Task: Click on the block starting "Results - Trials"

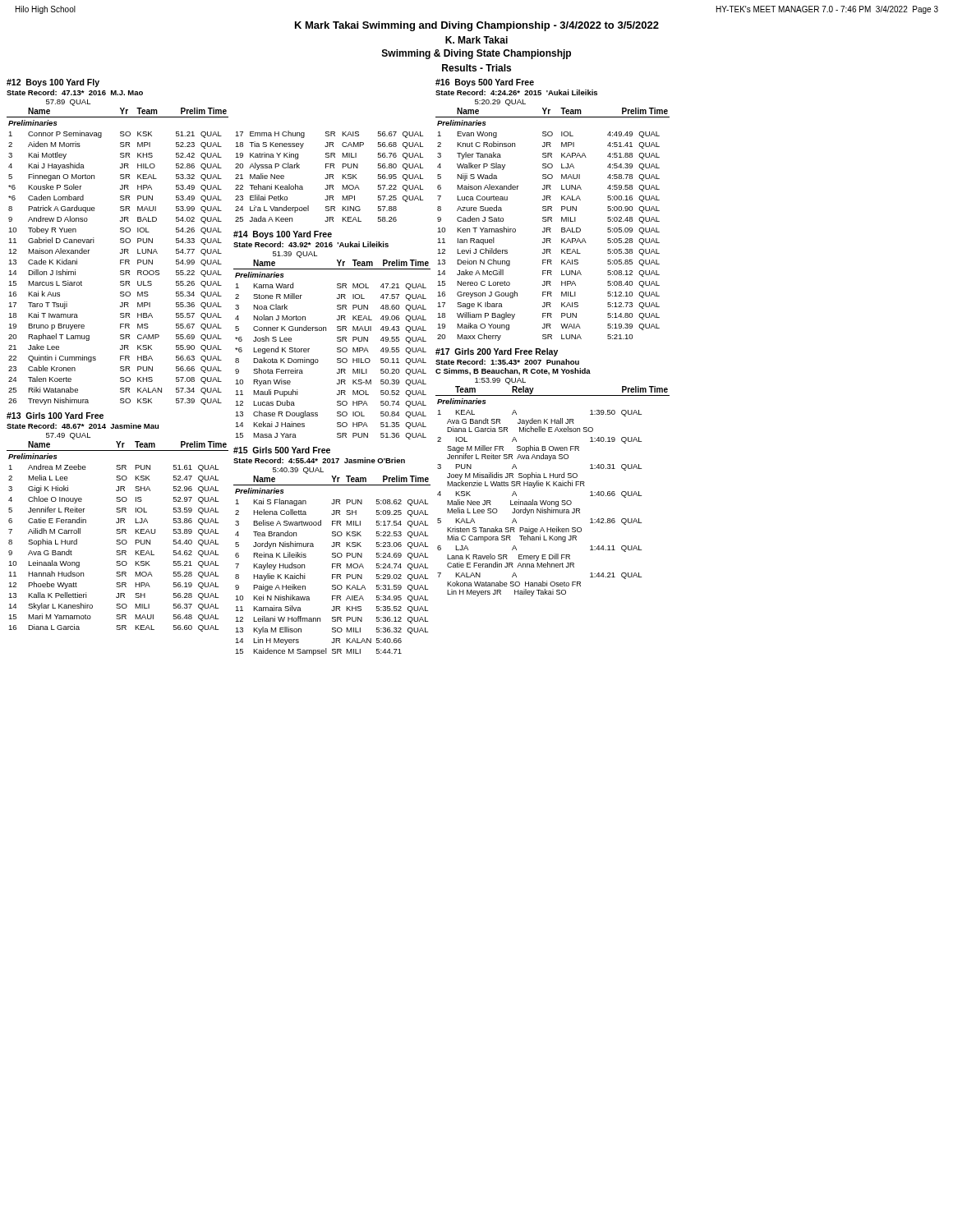Action: pyautogui.click(x=476, y=68)
